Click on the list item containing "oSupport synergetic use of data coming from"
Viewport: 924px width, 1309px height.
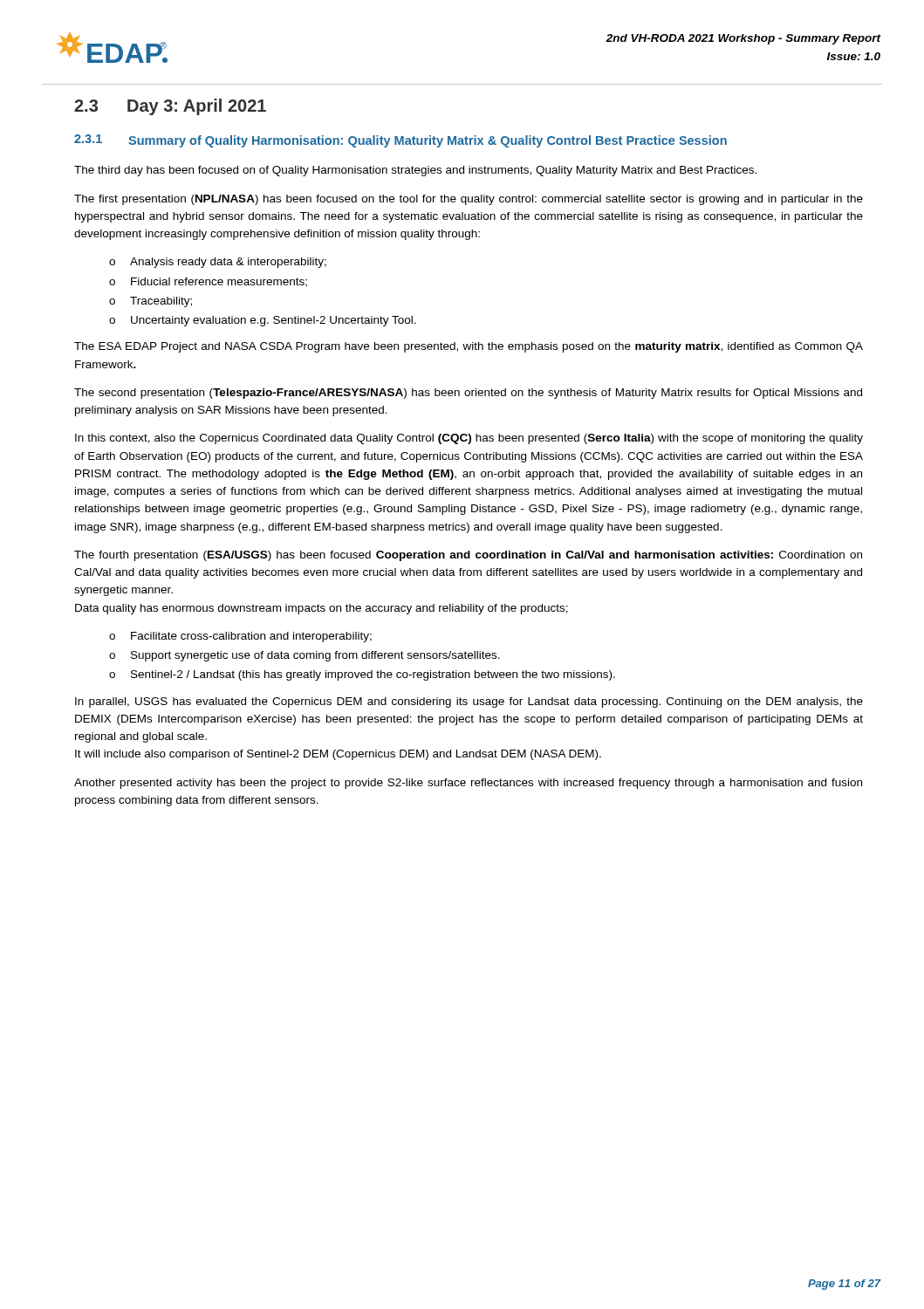coord(305,655)
